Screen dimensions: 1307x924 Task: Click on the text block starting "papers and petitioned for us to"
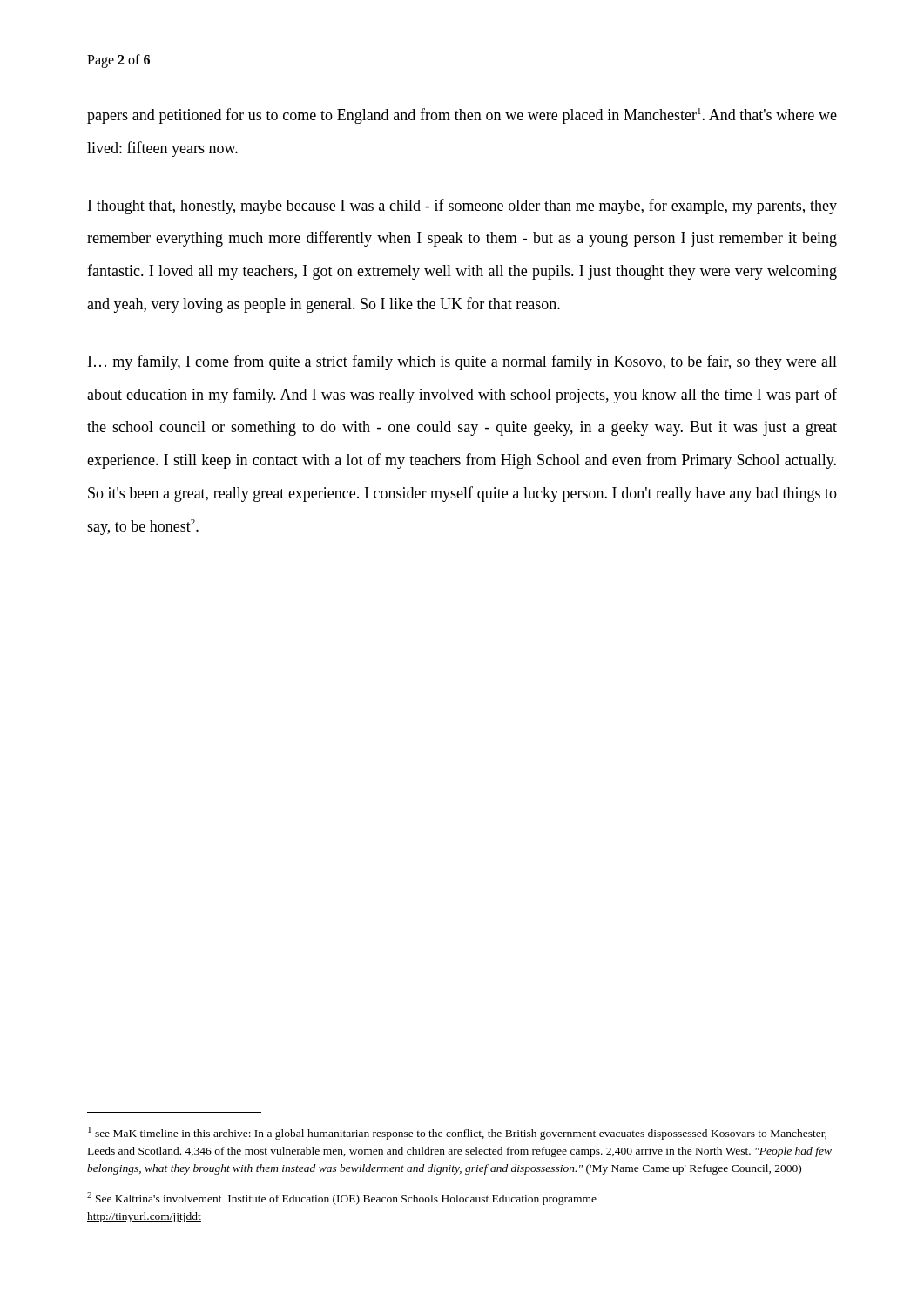(462, 131)
